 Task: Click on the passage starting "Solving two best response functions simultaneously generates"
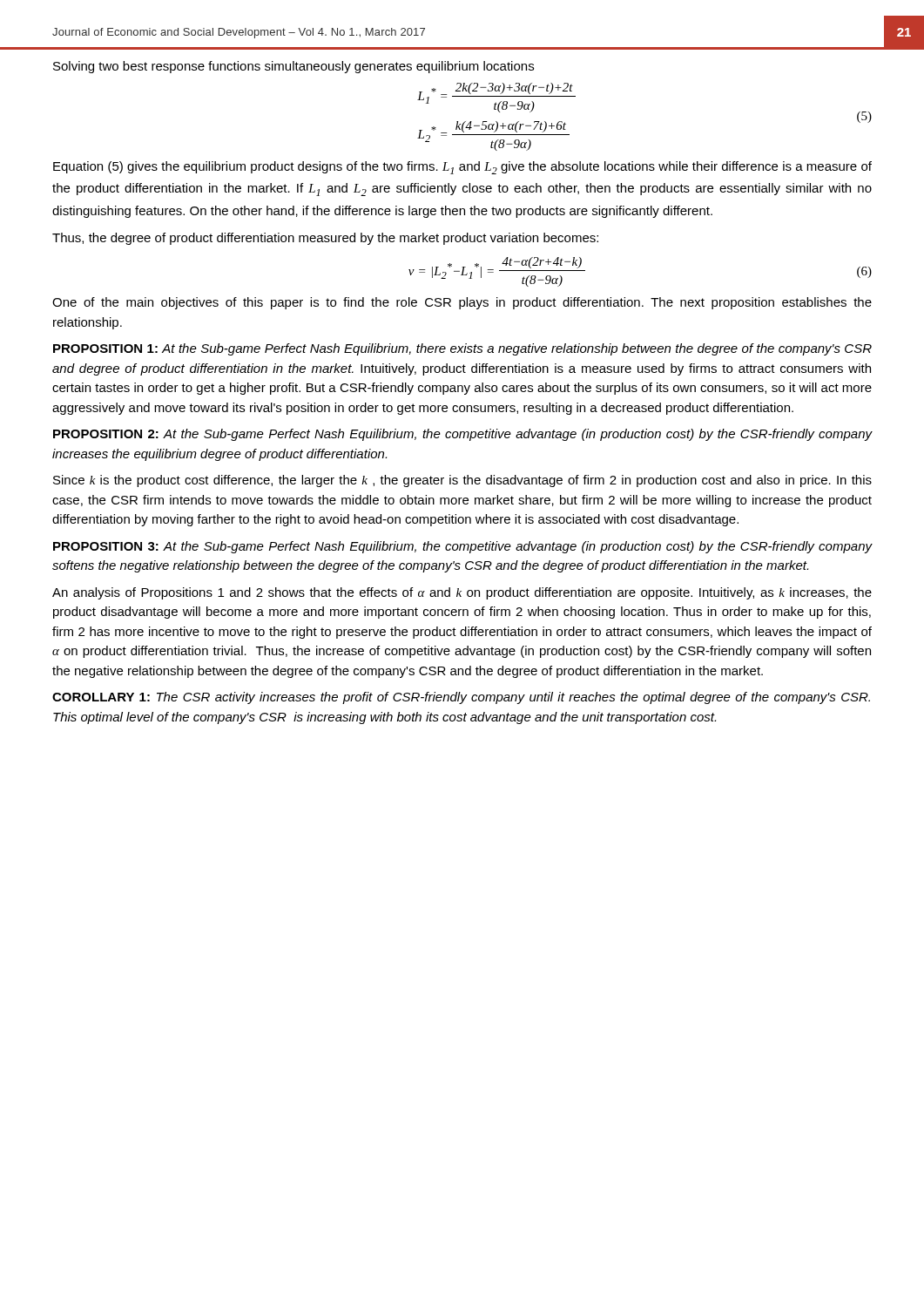[462, 66]
